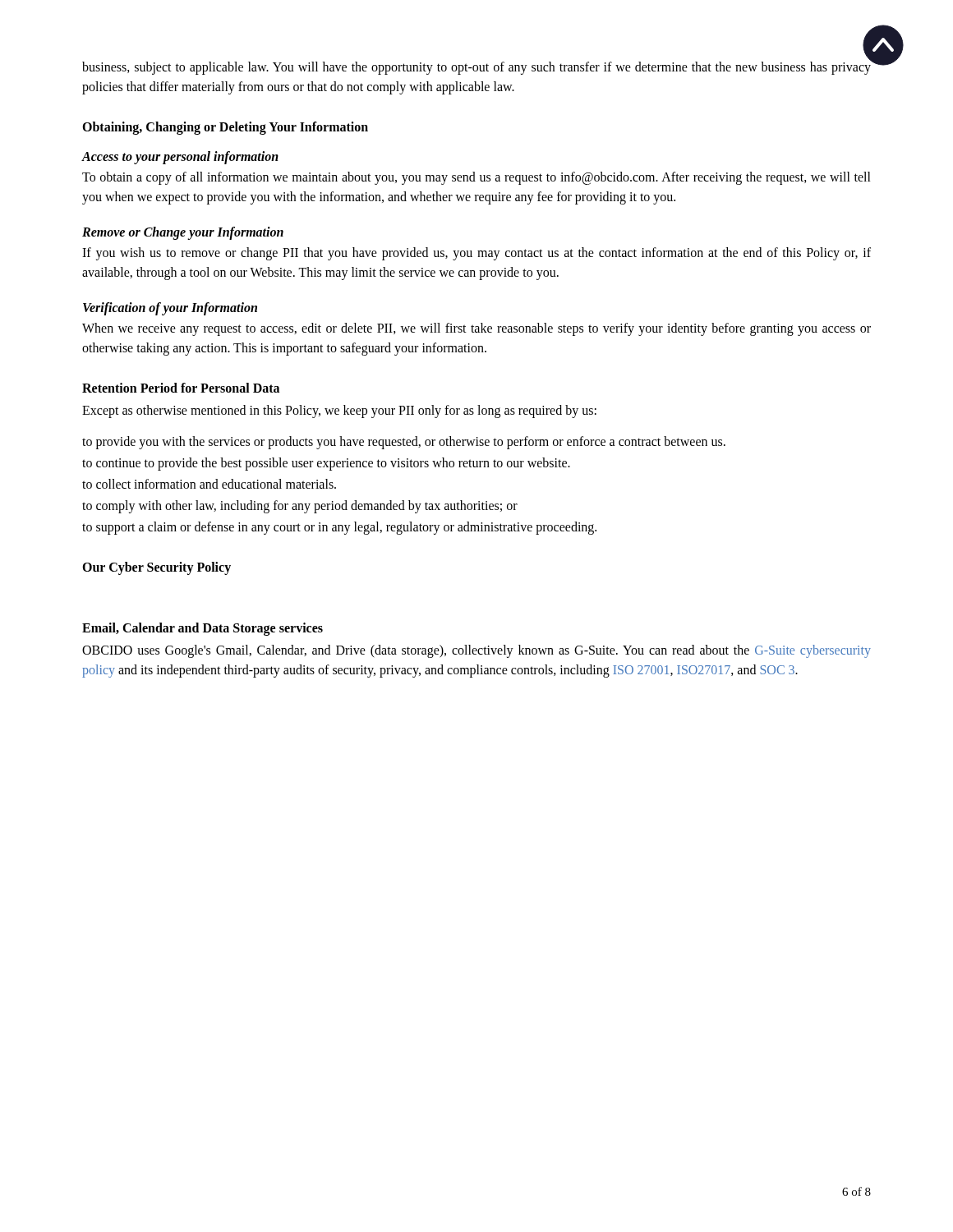Locate the list item with the text "to continue to provide"
This screenshot has width=953, height=1232.
(326, 463)
